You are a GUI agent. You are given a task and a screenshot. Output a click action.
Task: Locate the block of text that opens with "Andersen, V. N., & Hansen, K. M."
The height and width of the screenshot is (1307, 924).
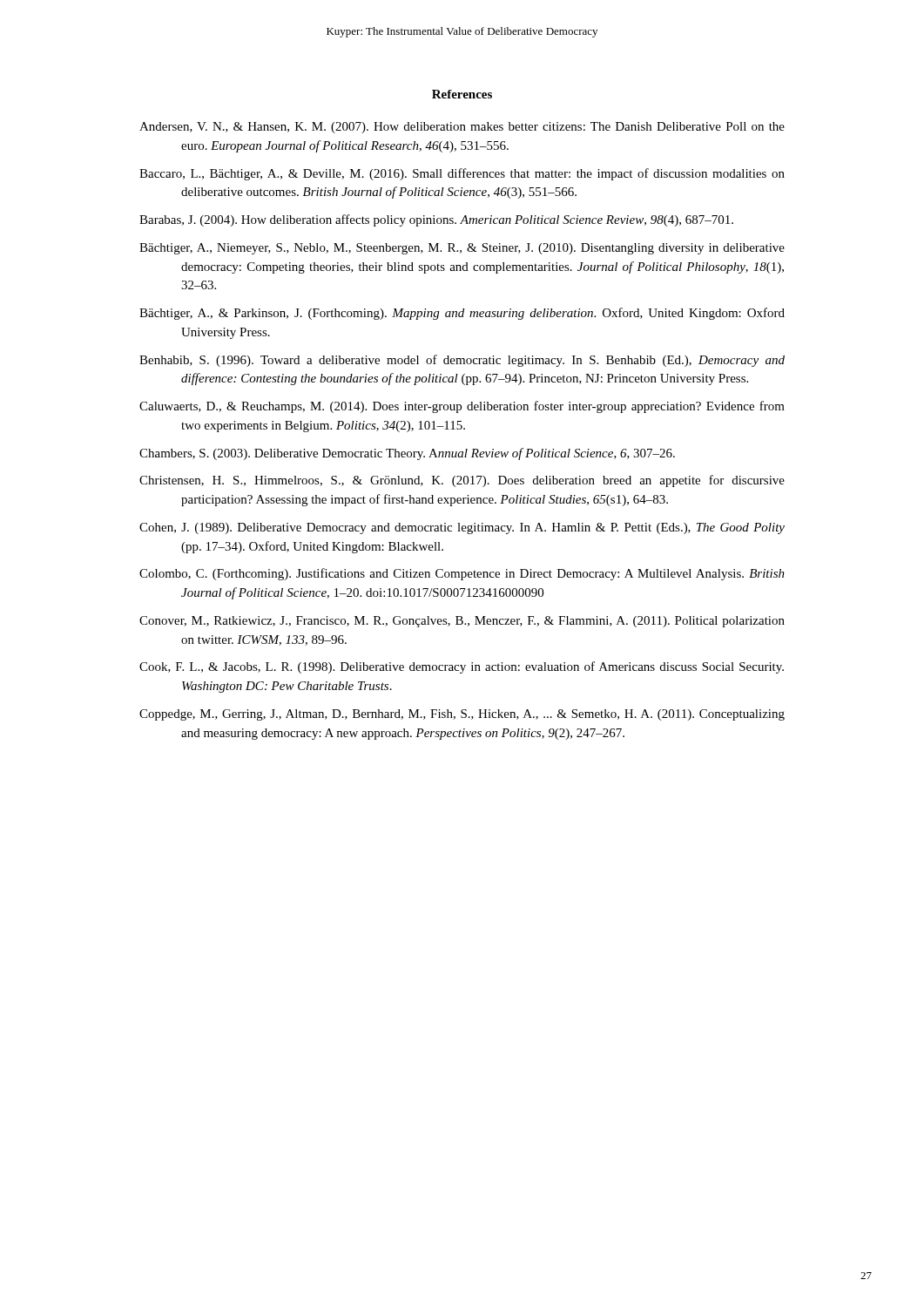click(462, 137)
